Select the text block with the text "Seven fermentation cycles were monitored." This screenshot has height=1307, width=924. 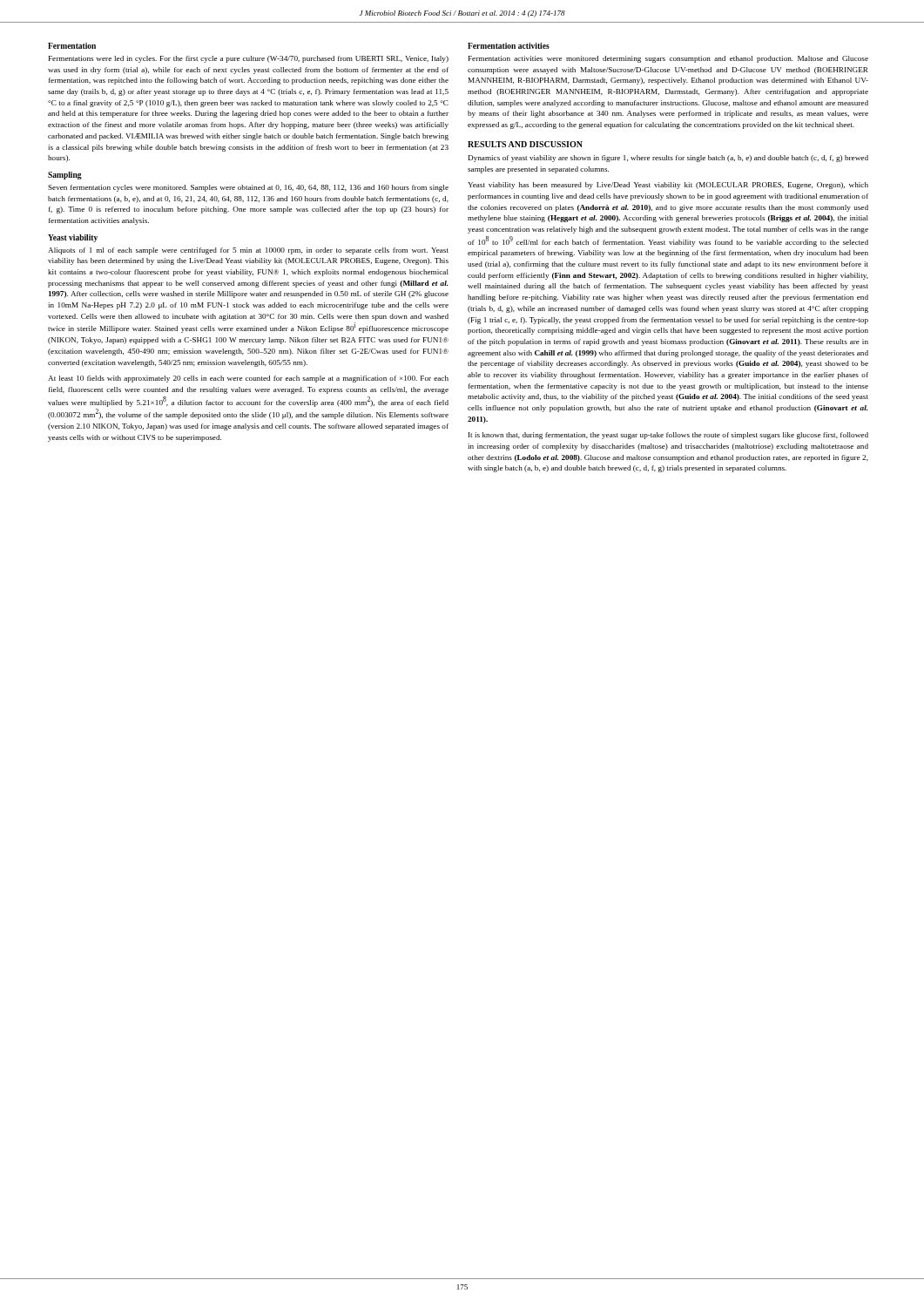(x=248, y=204)
